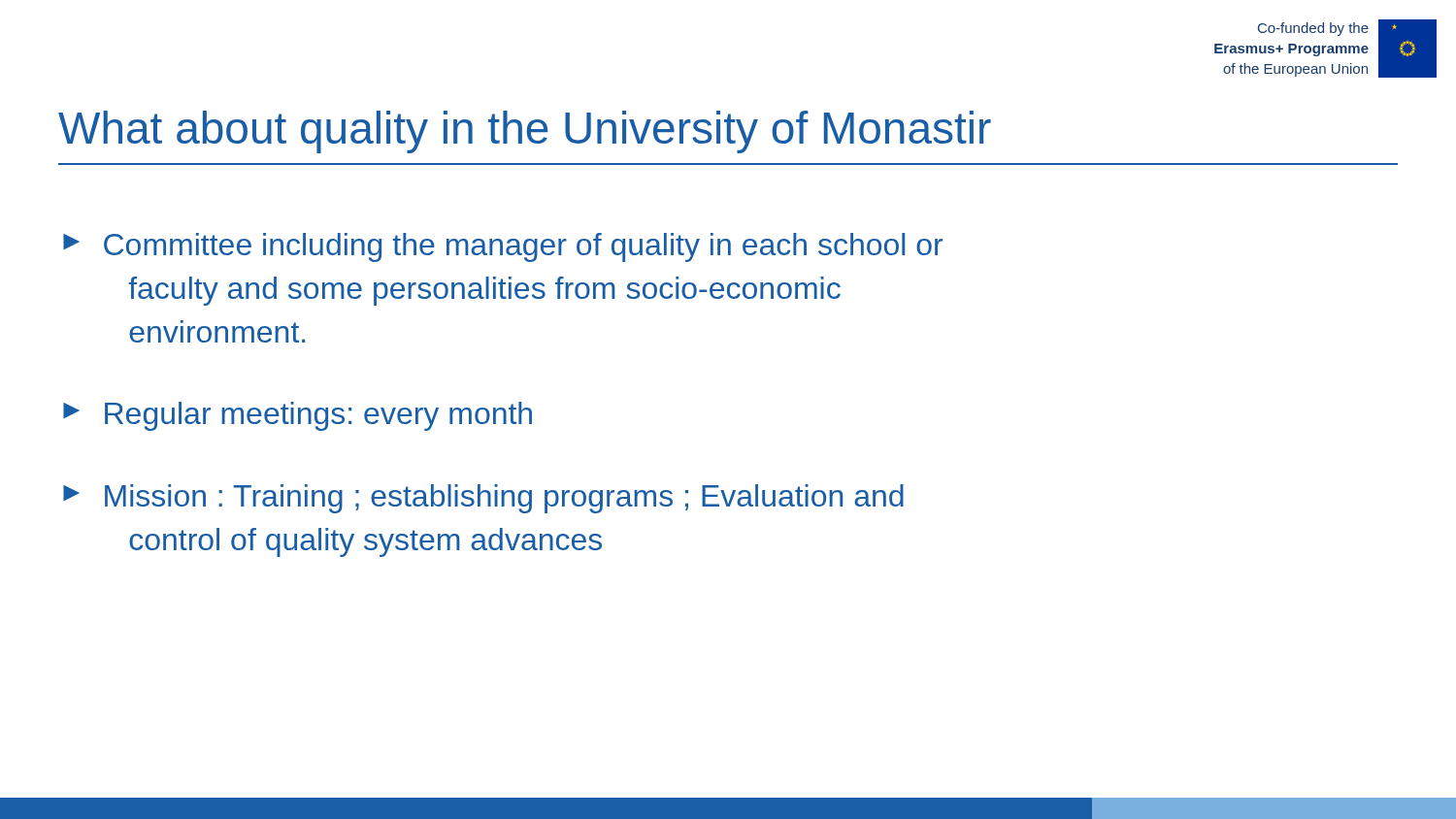Navigate to the text block starting "► Regular meetings: every month"
The height and width of the screenshot is (819, 1456).
(296, 414)
